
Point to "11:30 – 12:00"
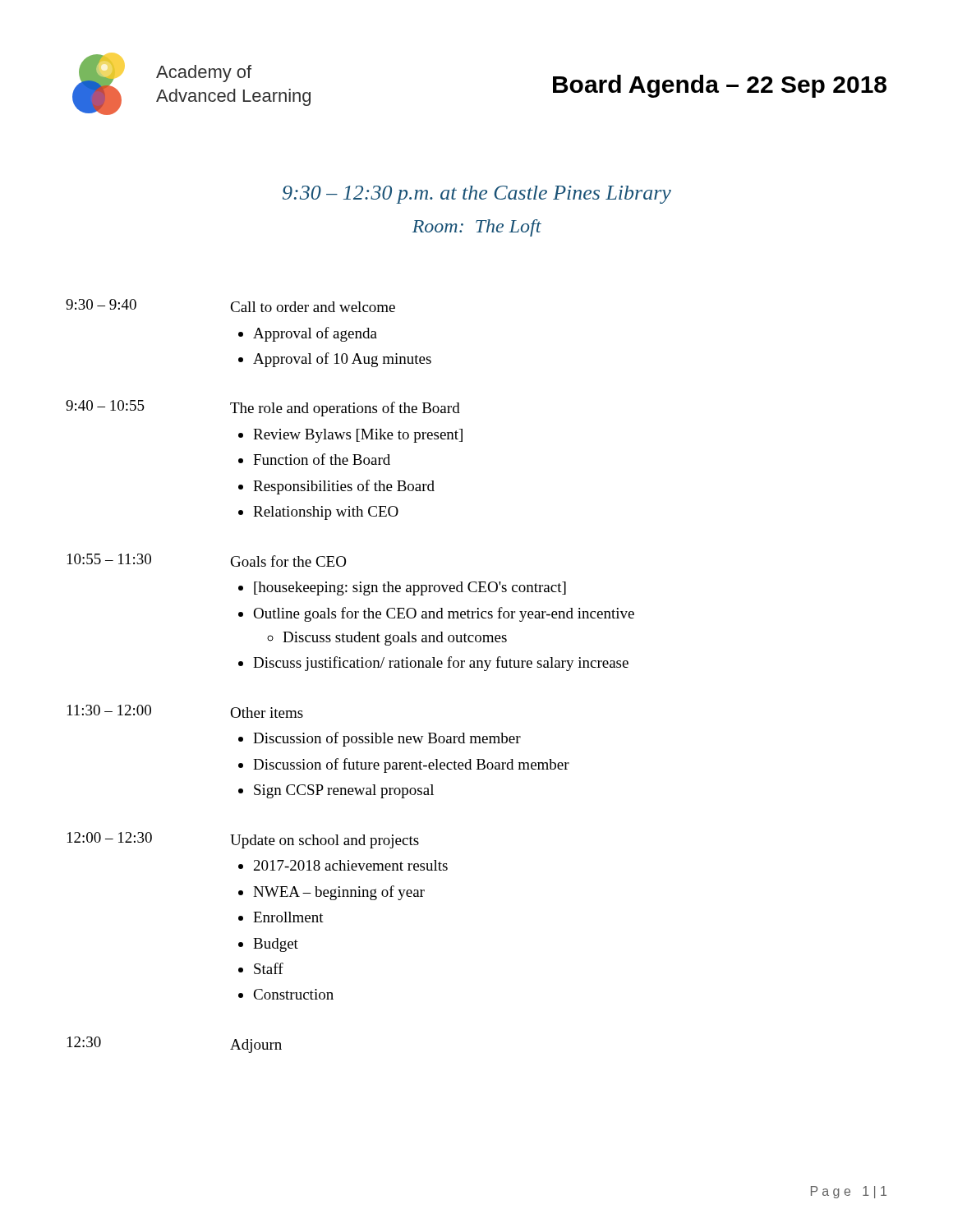pos(109,710)
